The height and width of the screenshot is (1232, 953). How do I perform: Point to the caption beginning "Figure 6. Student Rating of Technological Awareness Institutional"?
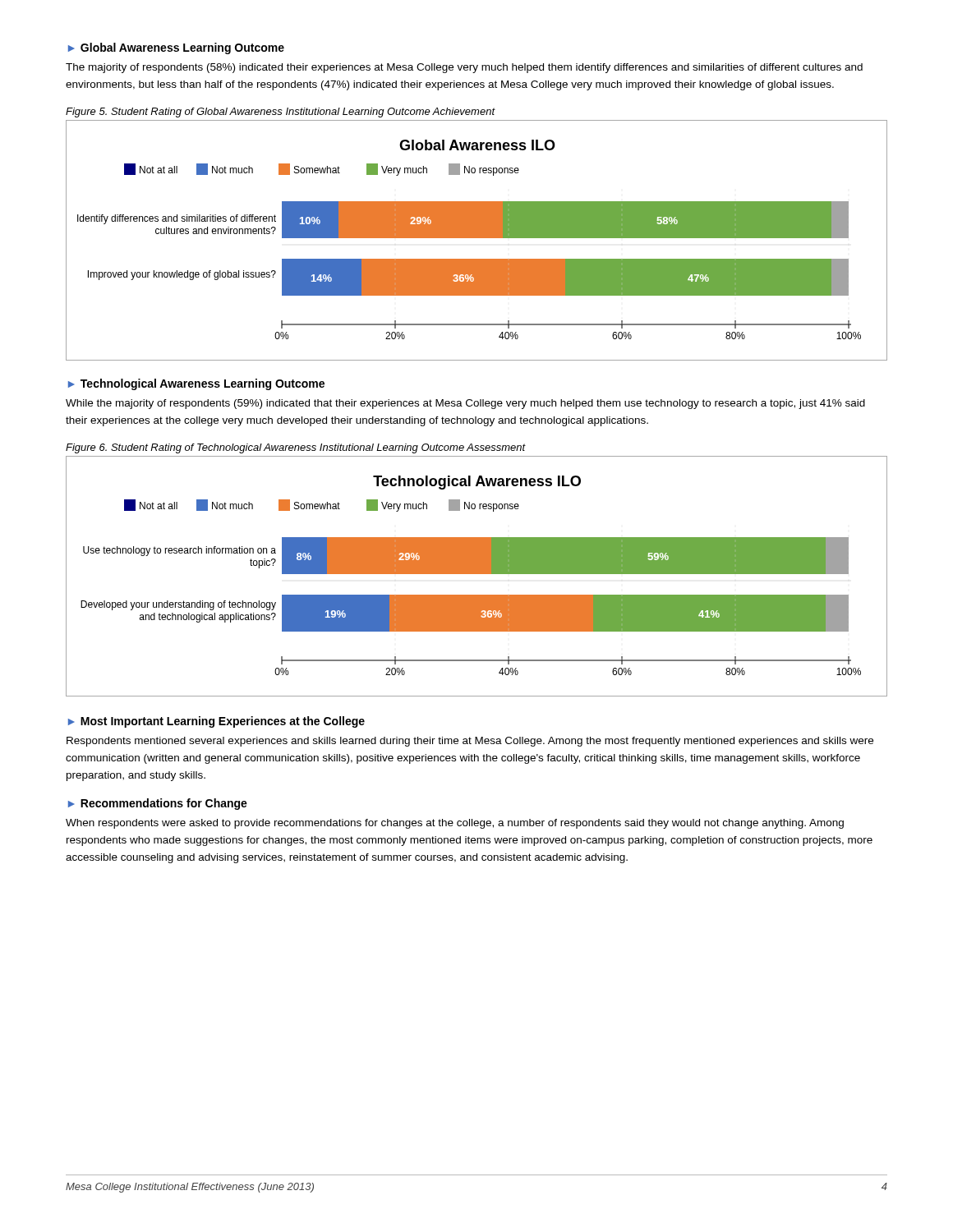[x=295, y=447]
